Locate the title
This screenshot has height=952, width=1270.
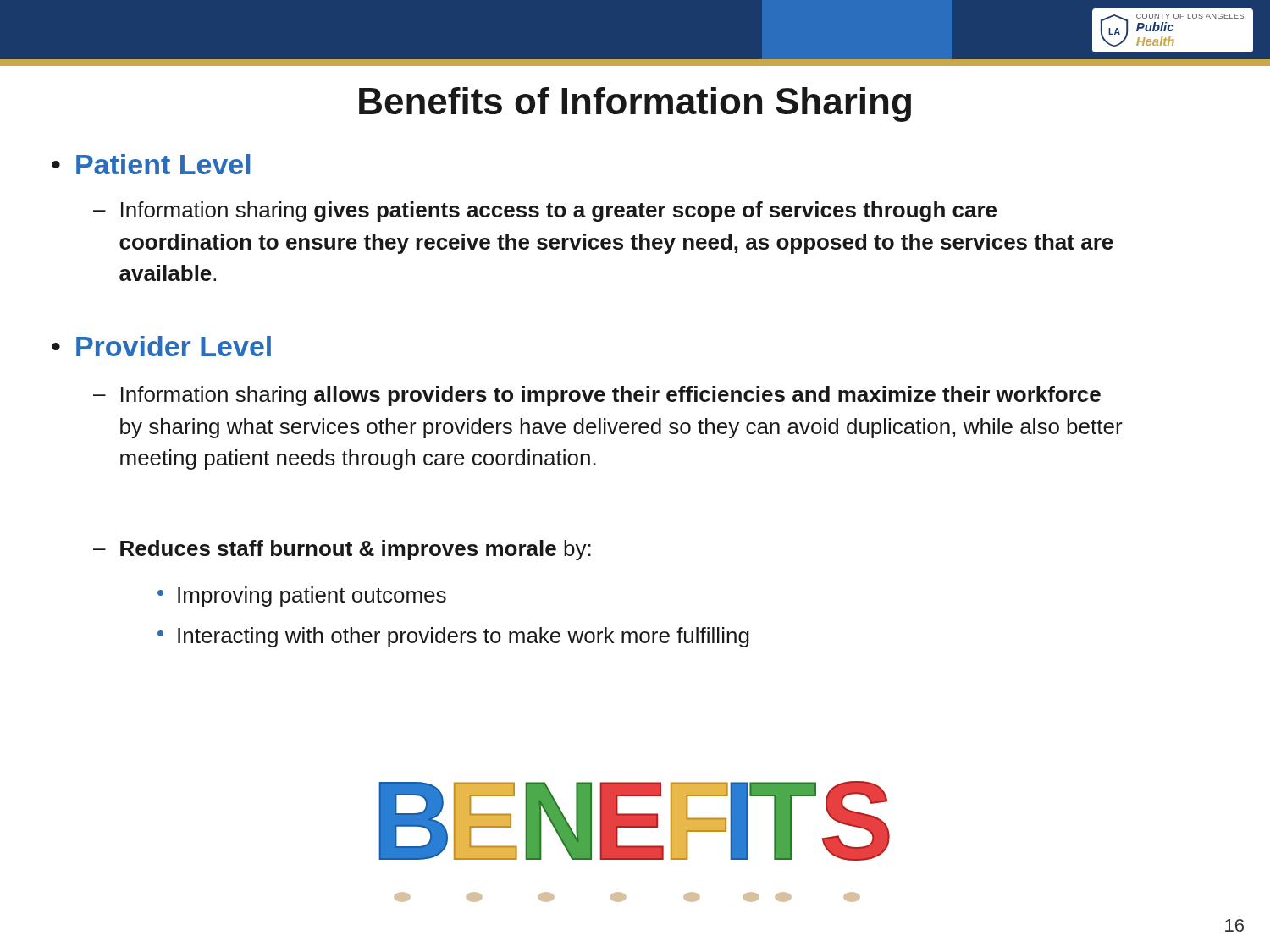pyautogui.click(x=635, y=101)
